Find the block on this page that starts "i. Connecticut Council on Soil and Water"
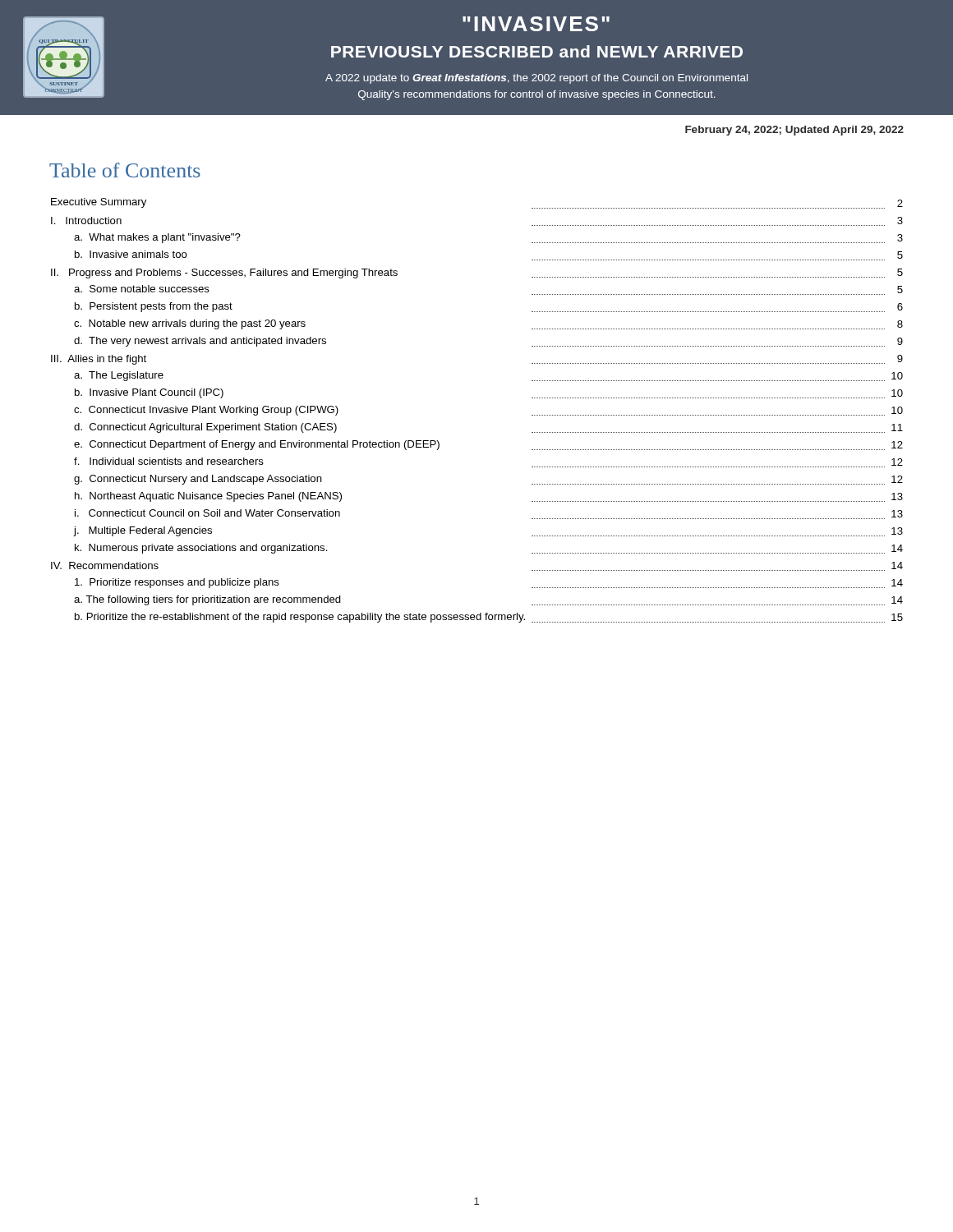Screen dimensions: 1232x953 pos(206,513)
